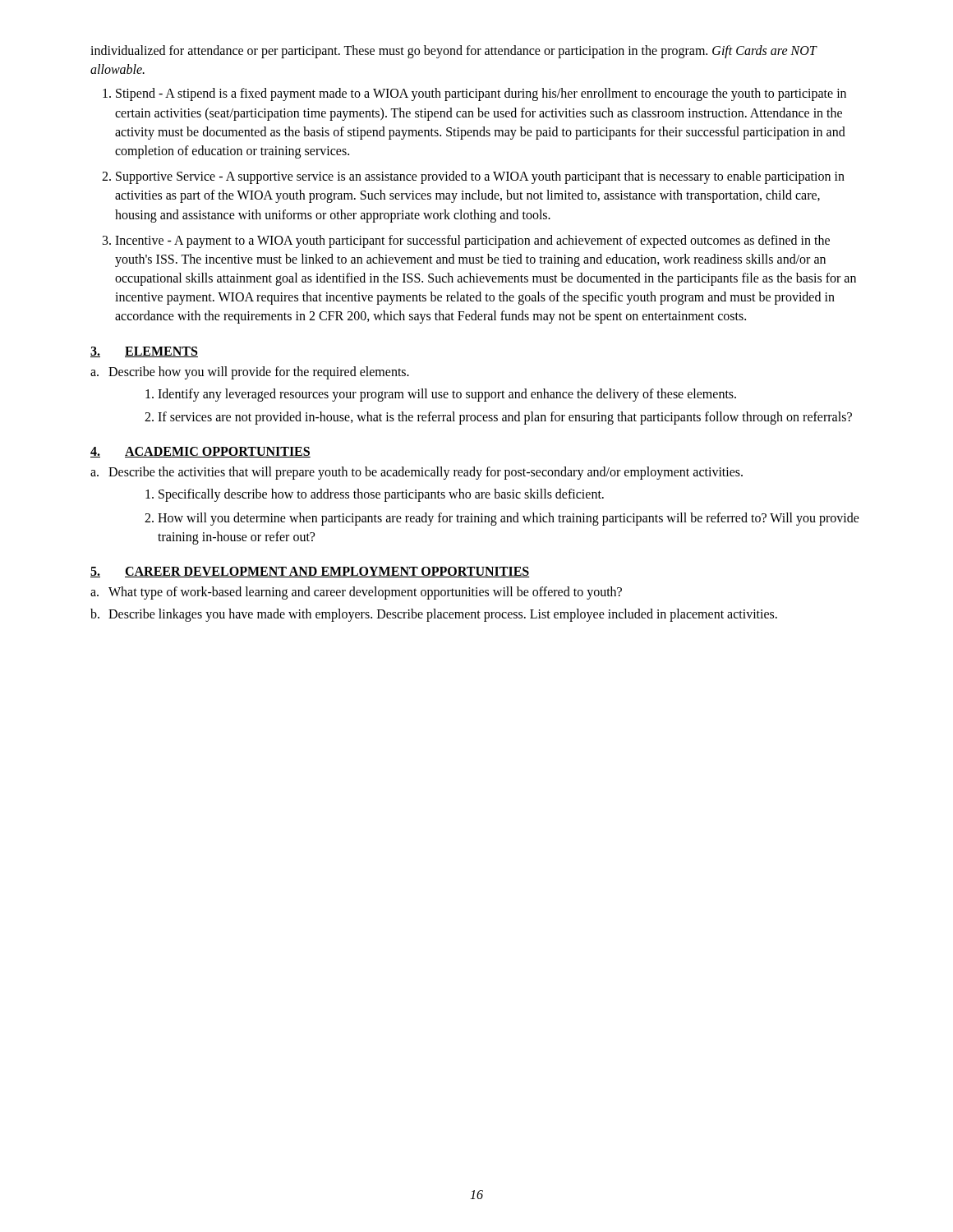The image size is (953, 1232).
Task: Click on the text block starting "a. Describe the activities that"
Action: [x=476, y=472]
